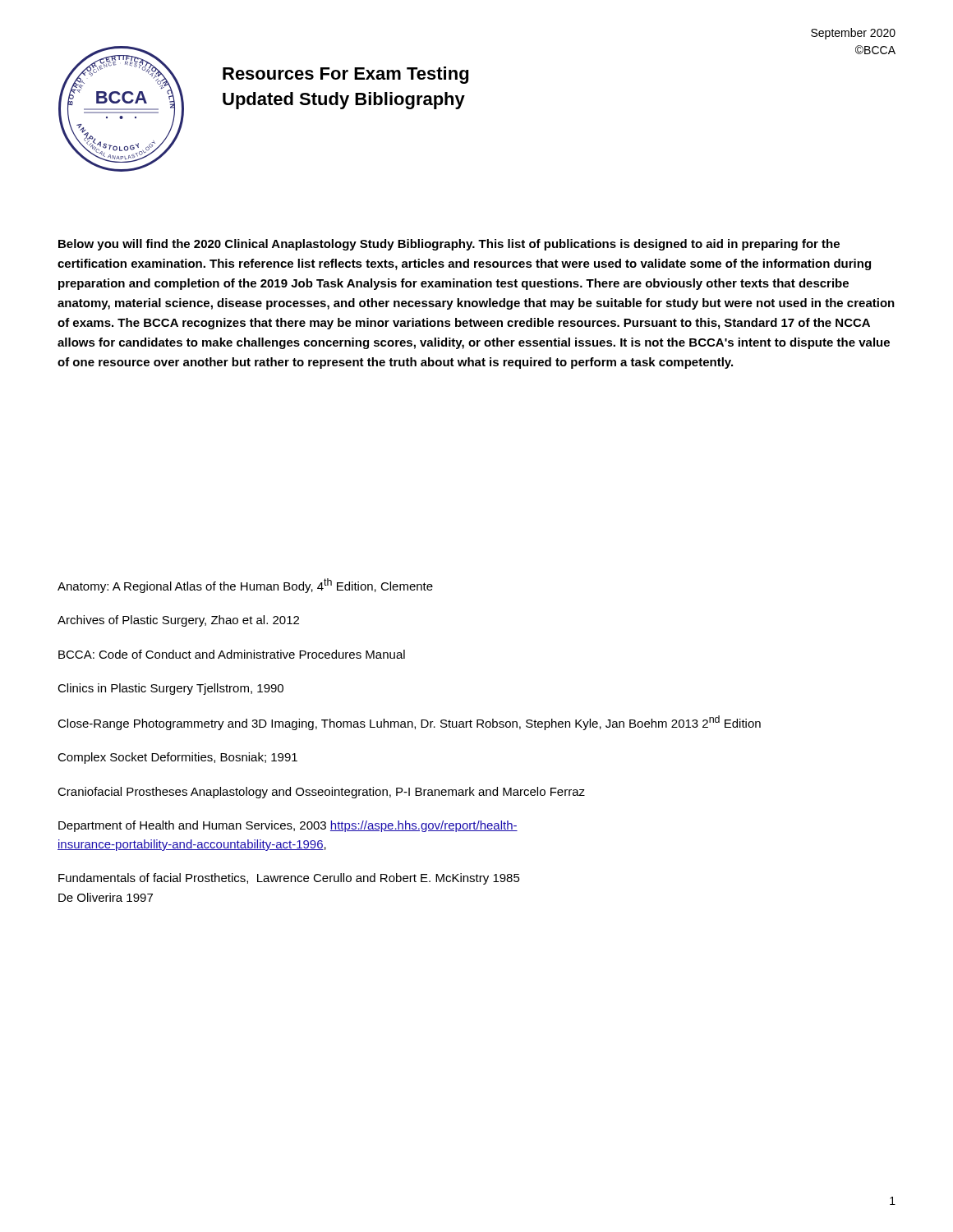Where is the passage that starts "Below you will find the 2020 Clinical Anaplastology"?
This screenshot has width=953, height=1232.
coord(476,303)
